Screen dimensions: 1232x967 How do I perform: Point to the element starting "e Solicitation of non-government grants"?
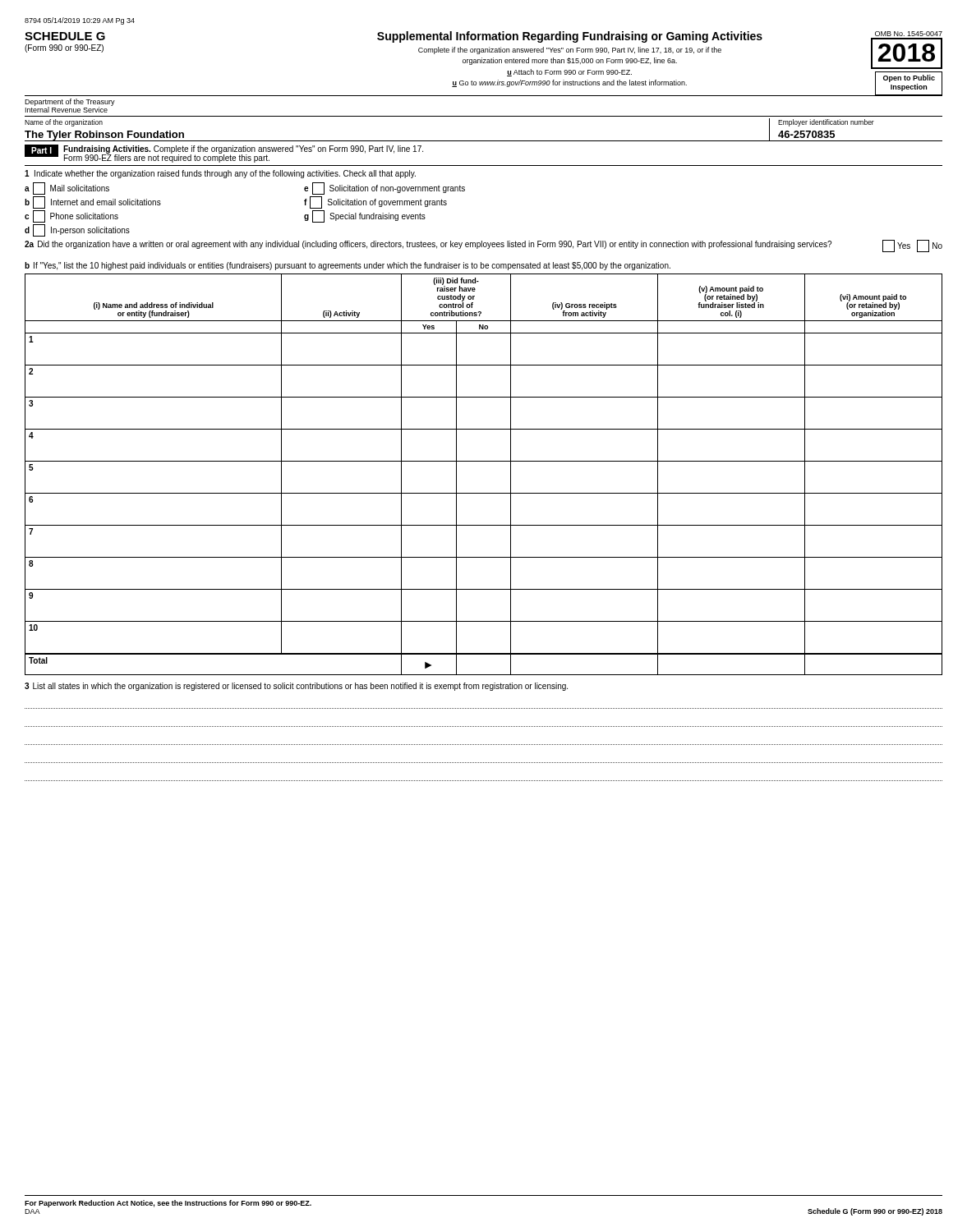click(x=385, y=188)
